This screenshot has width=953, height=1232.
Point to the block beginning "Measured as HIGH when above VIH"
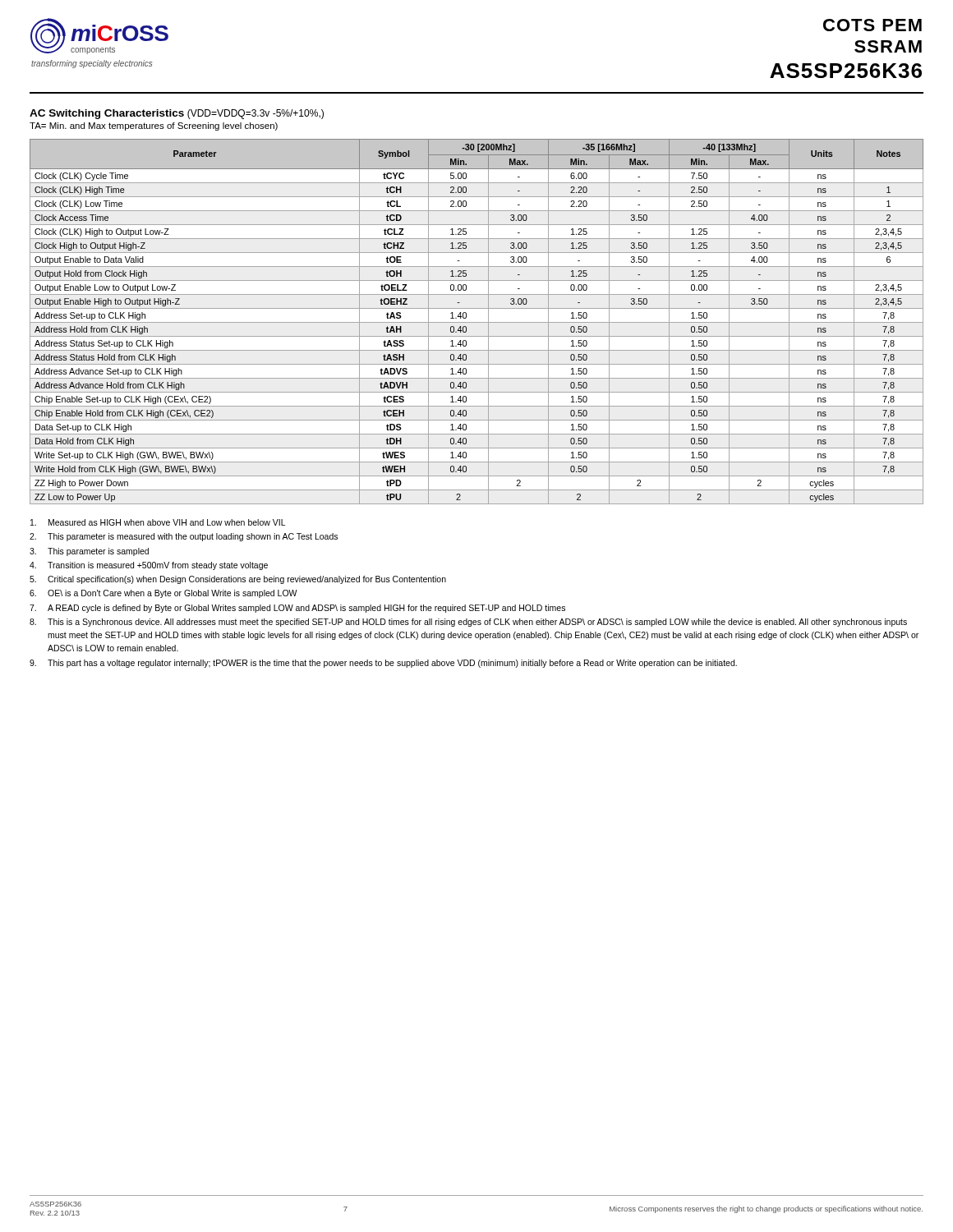[x=158, y=522]
